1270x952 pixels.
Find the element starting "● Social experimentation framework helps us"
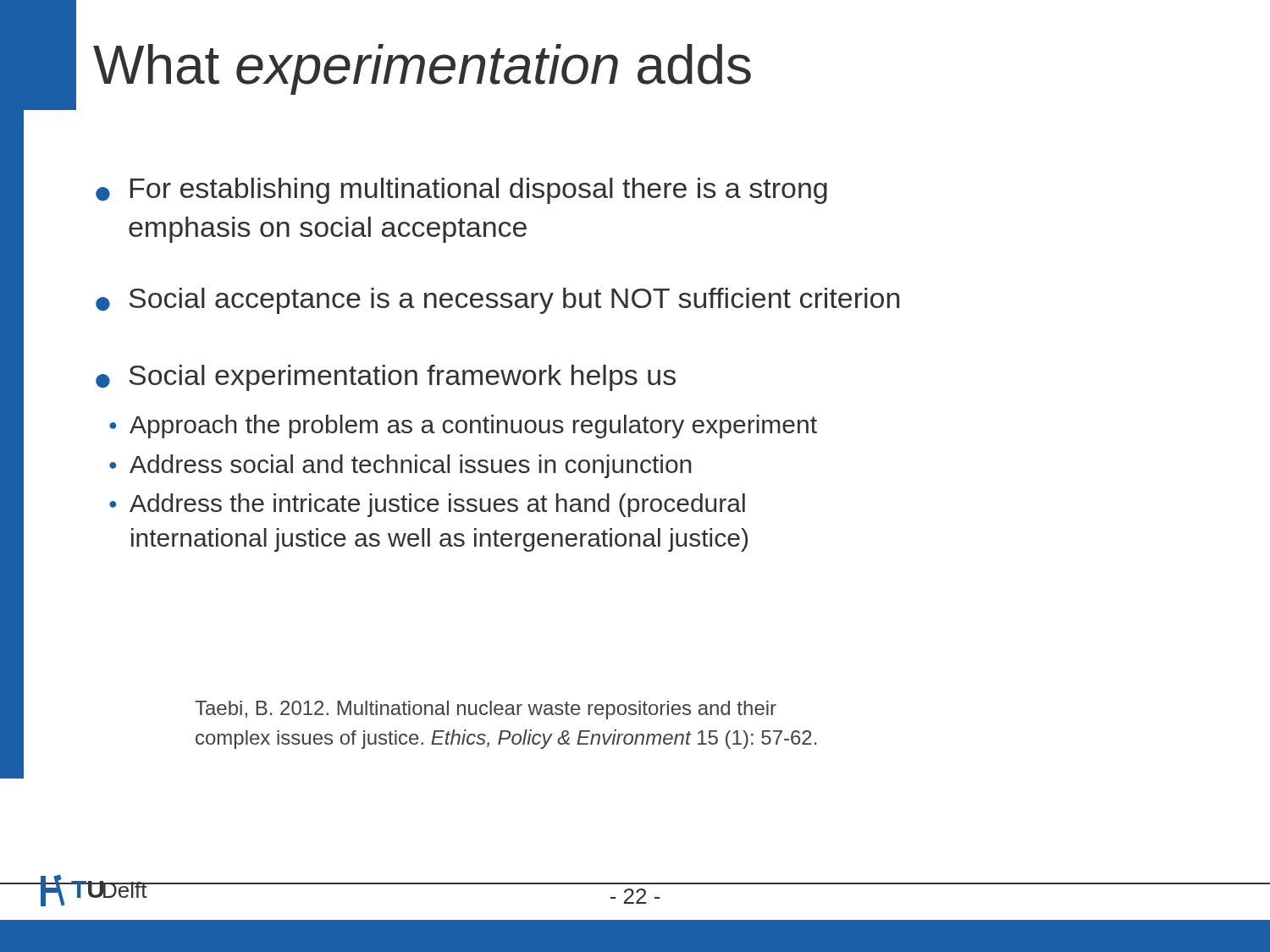[455, 458]
